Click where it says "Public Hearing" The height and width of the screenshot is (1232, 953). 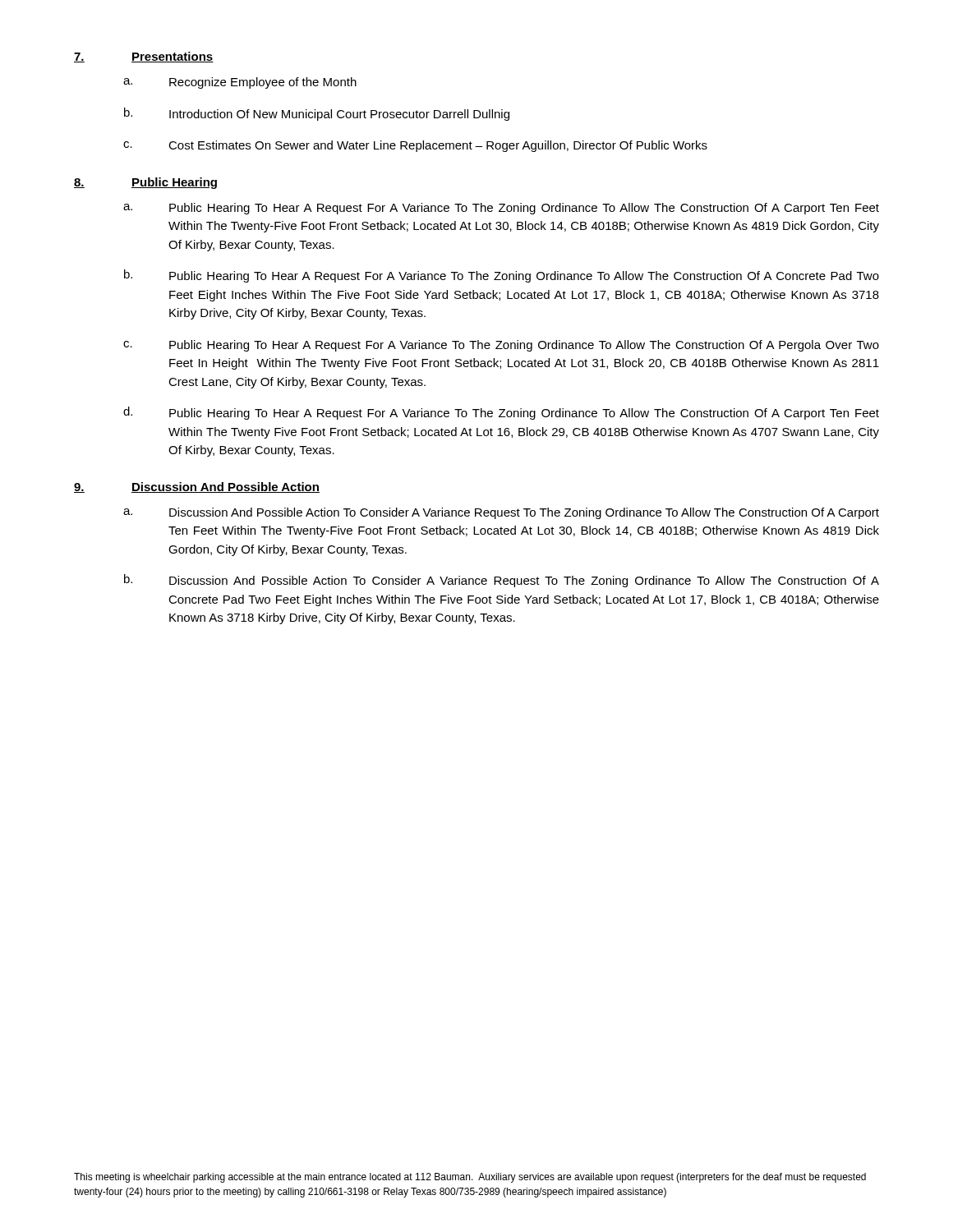(175, 182)
